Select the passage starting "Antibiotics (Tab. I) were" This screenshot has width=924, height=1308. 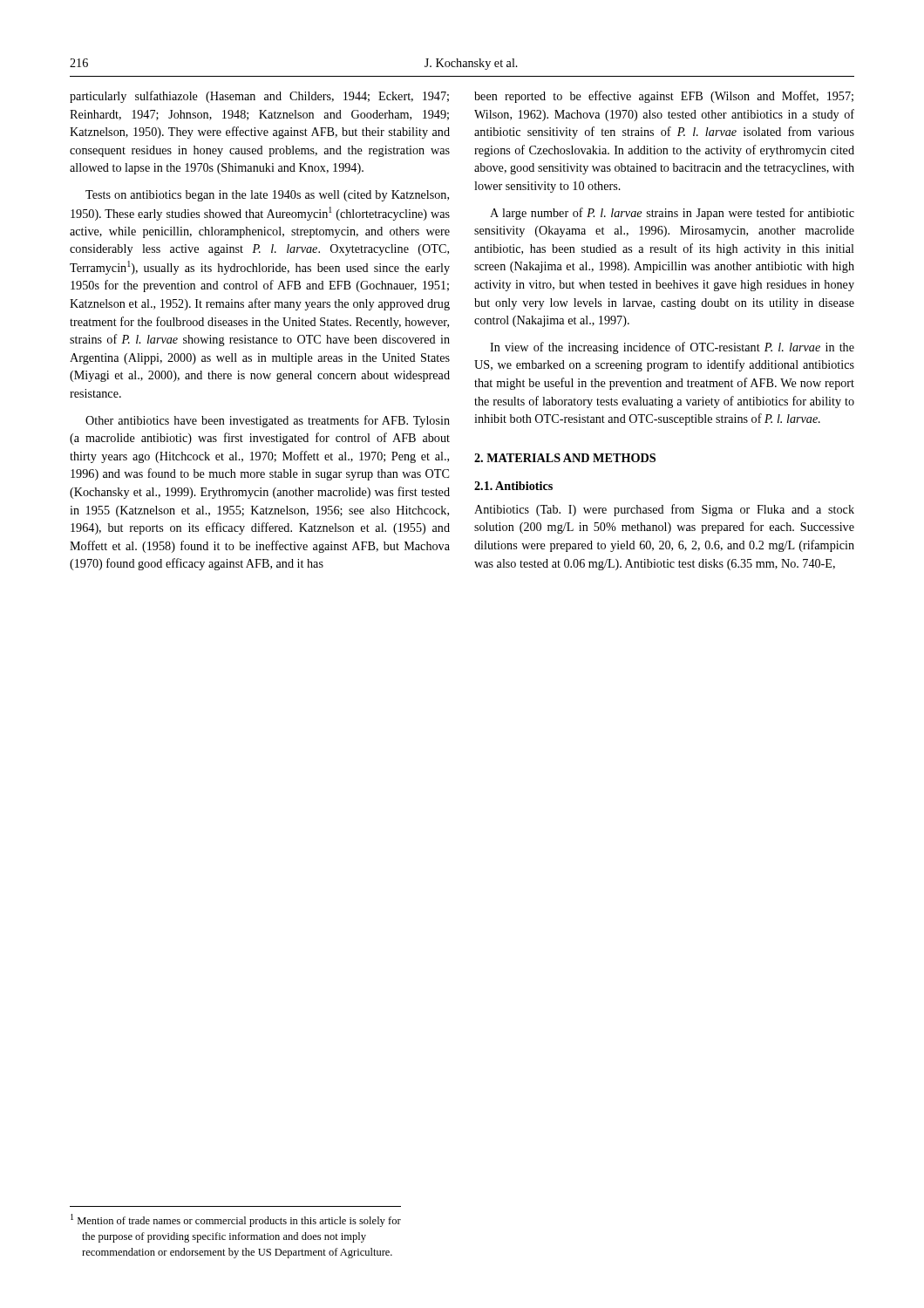pyautogui.click(x=664, y=536)
